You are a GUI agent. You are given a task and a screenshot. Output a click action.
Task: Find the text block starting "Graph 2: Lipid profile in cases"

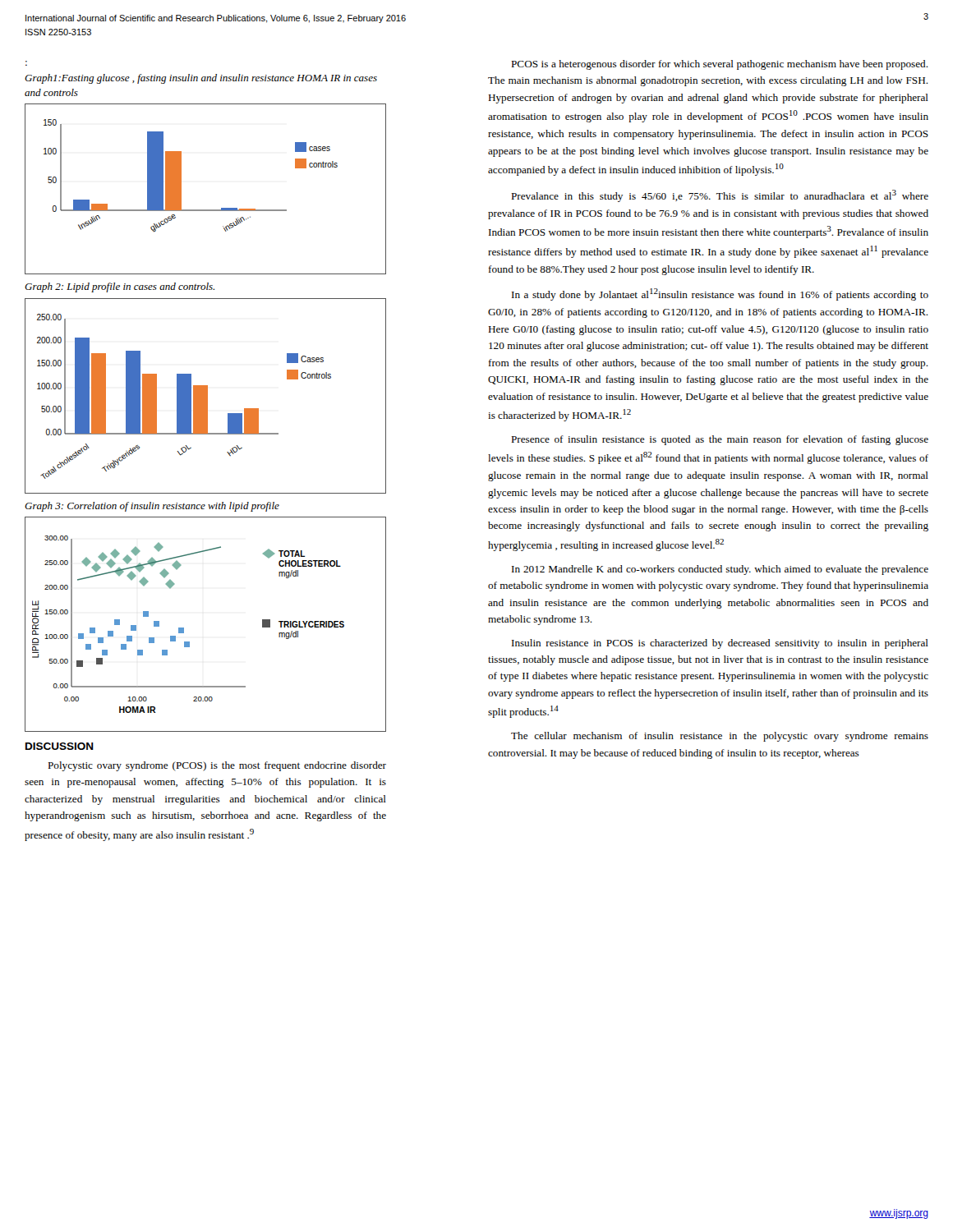[120, 287]
